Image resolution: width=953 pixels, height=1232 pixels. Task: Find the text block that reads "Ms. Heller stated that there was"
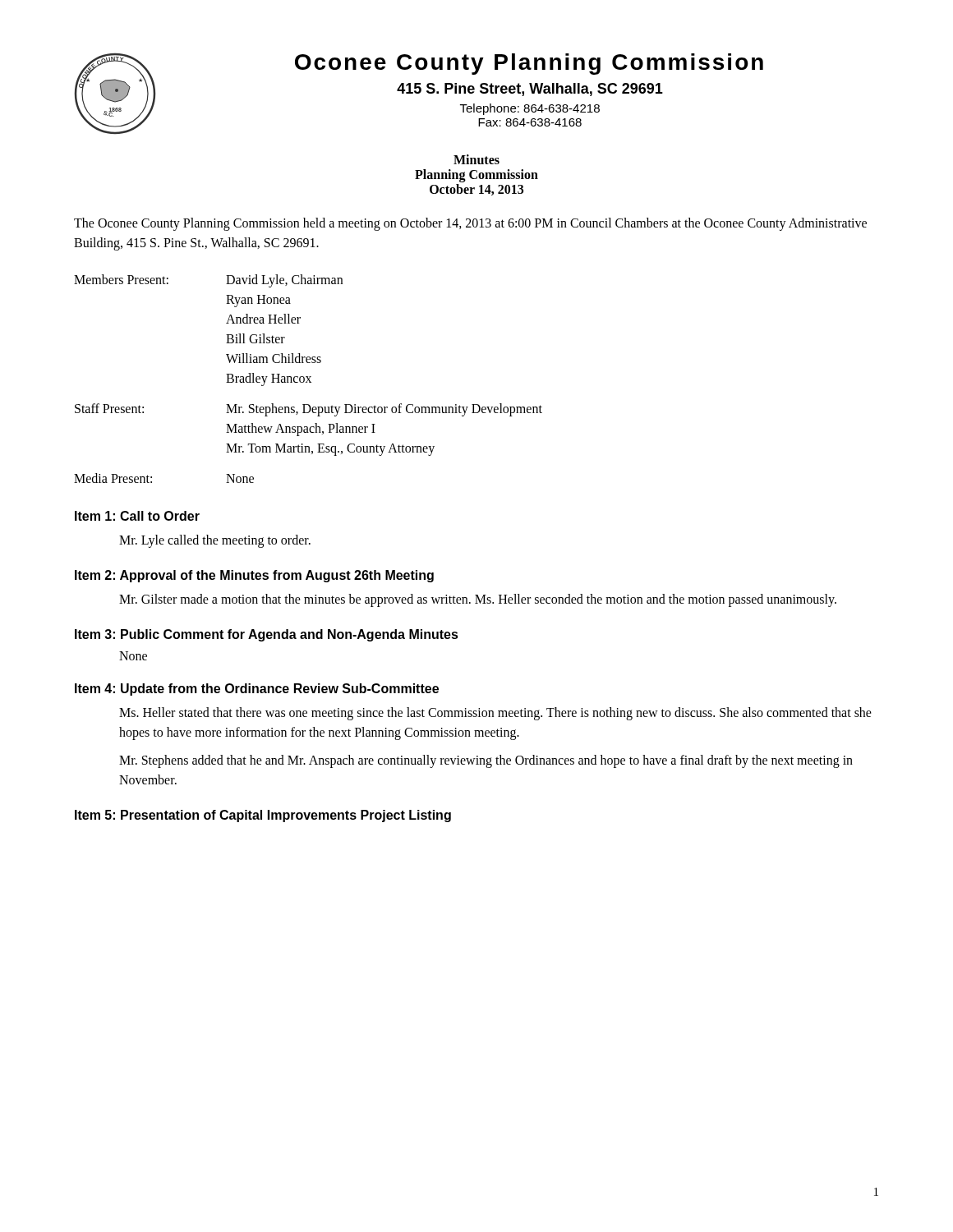[495, 722]
